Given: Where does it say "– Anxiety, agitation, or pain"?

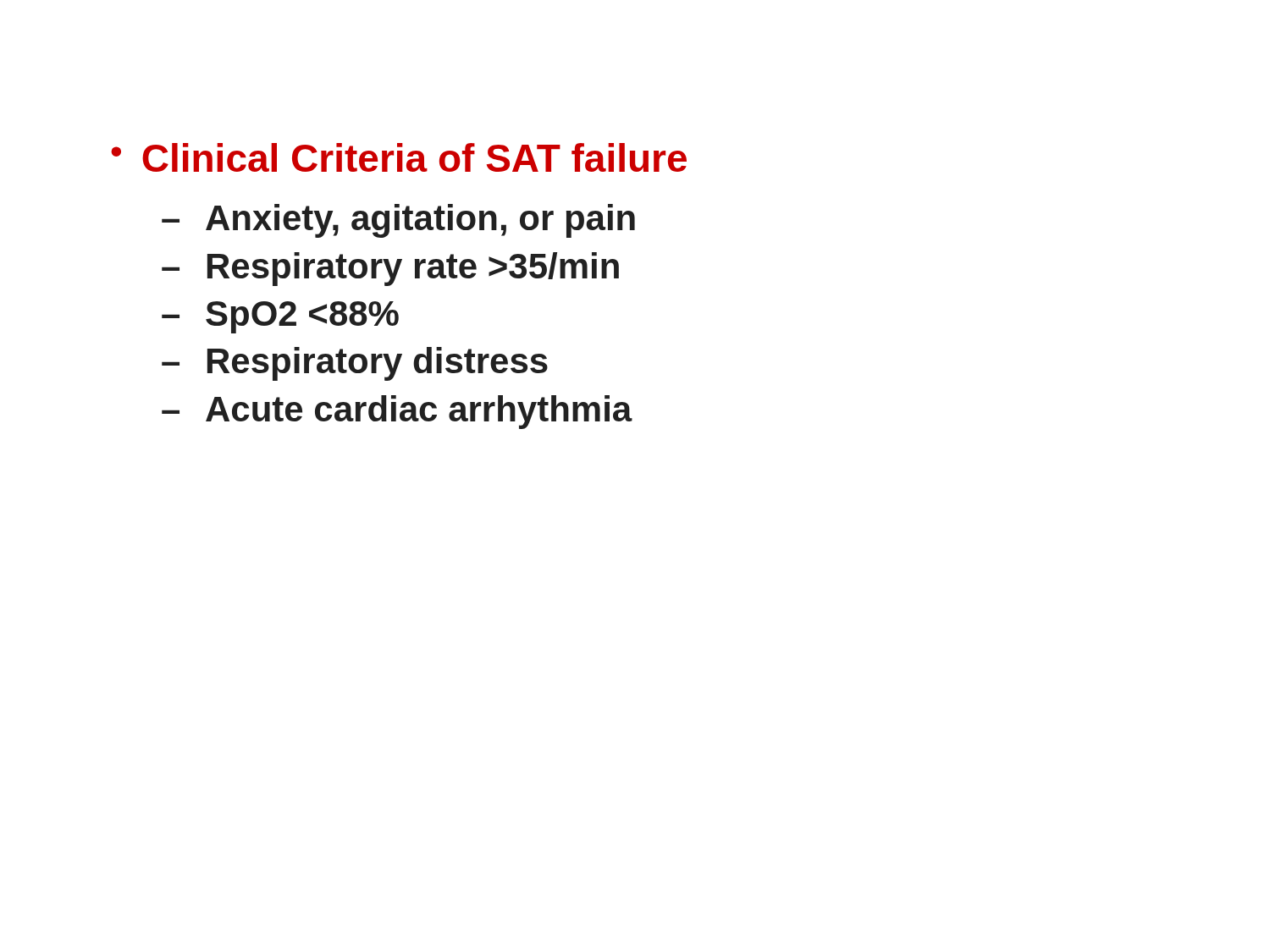Looking at the screenshot, I should pyautogui.click(x=399, y=219).
